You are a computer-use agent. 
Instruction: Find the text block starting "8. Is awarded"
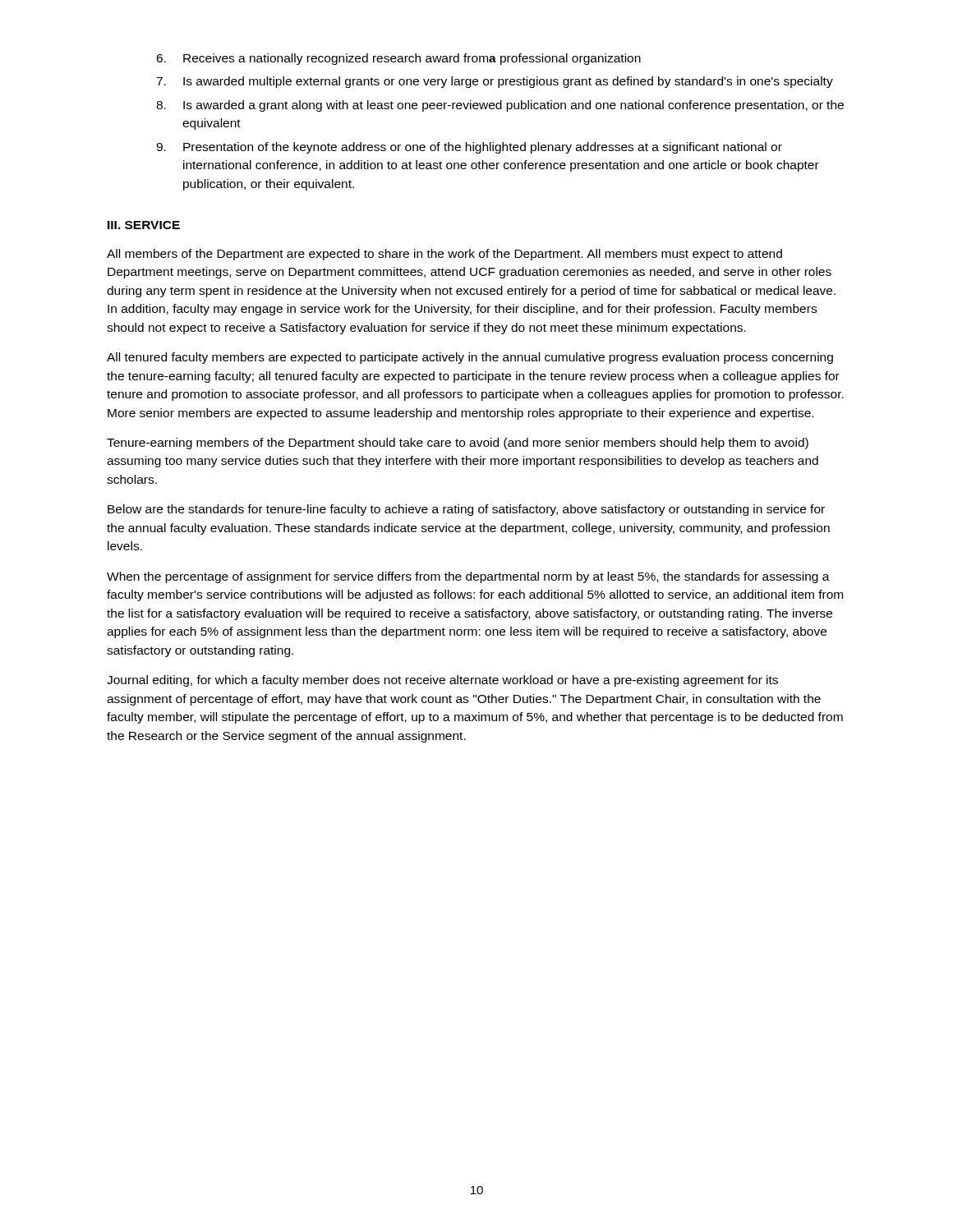click(x=501, y=115)
